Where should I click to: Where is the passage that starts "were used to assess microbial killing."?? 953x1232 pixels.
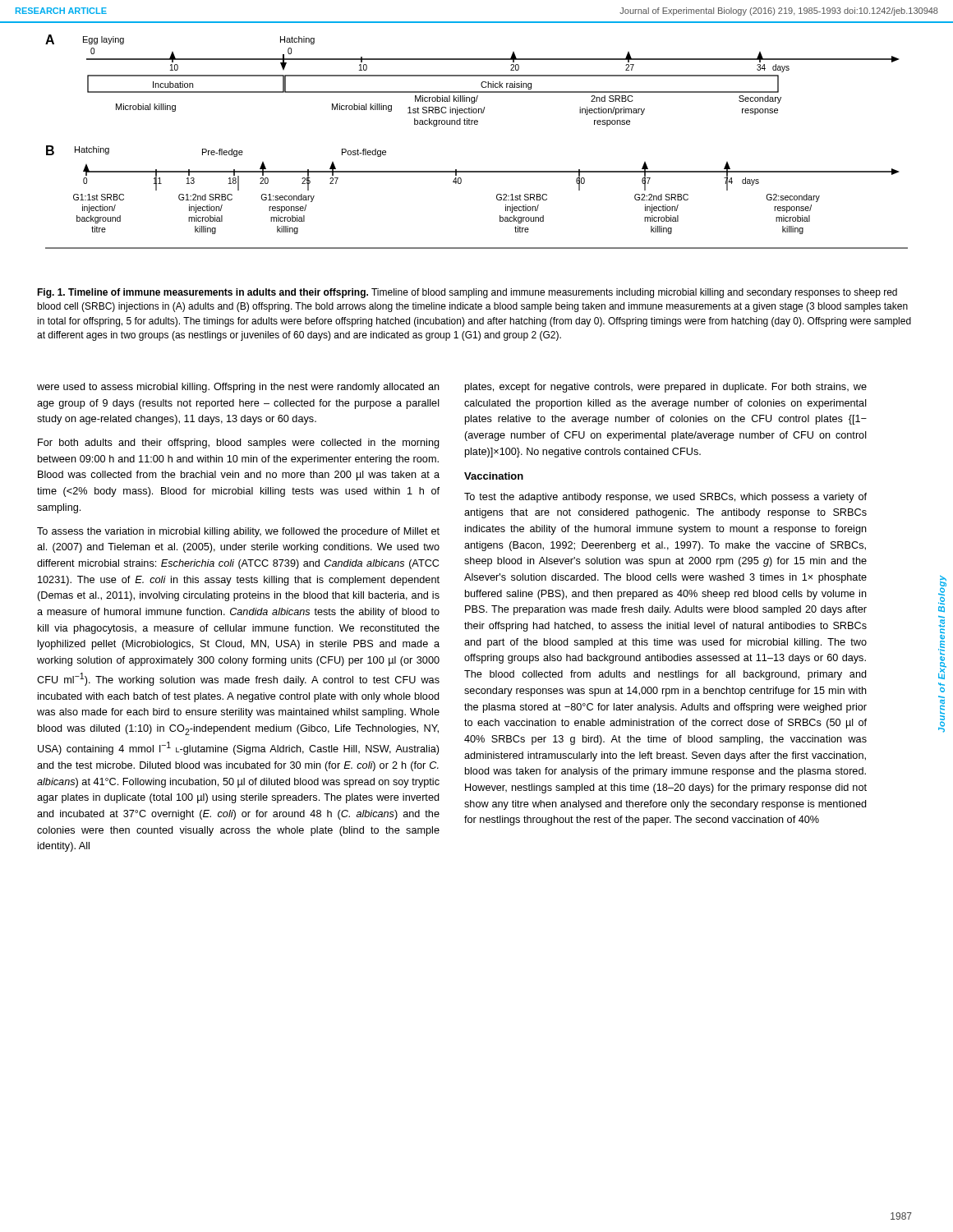click(x=238, y=617)
